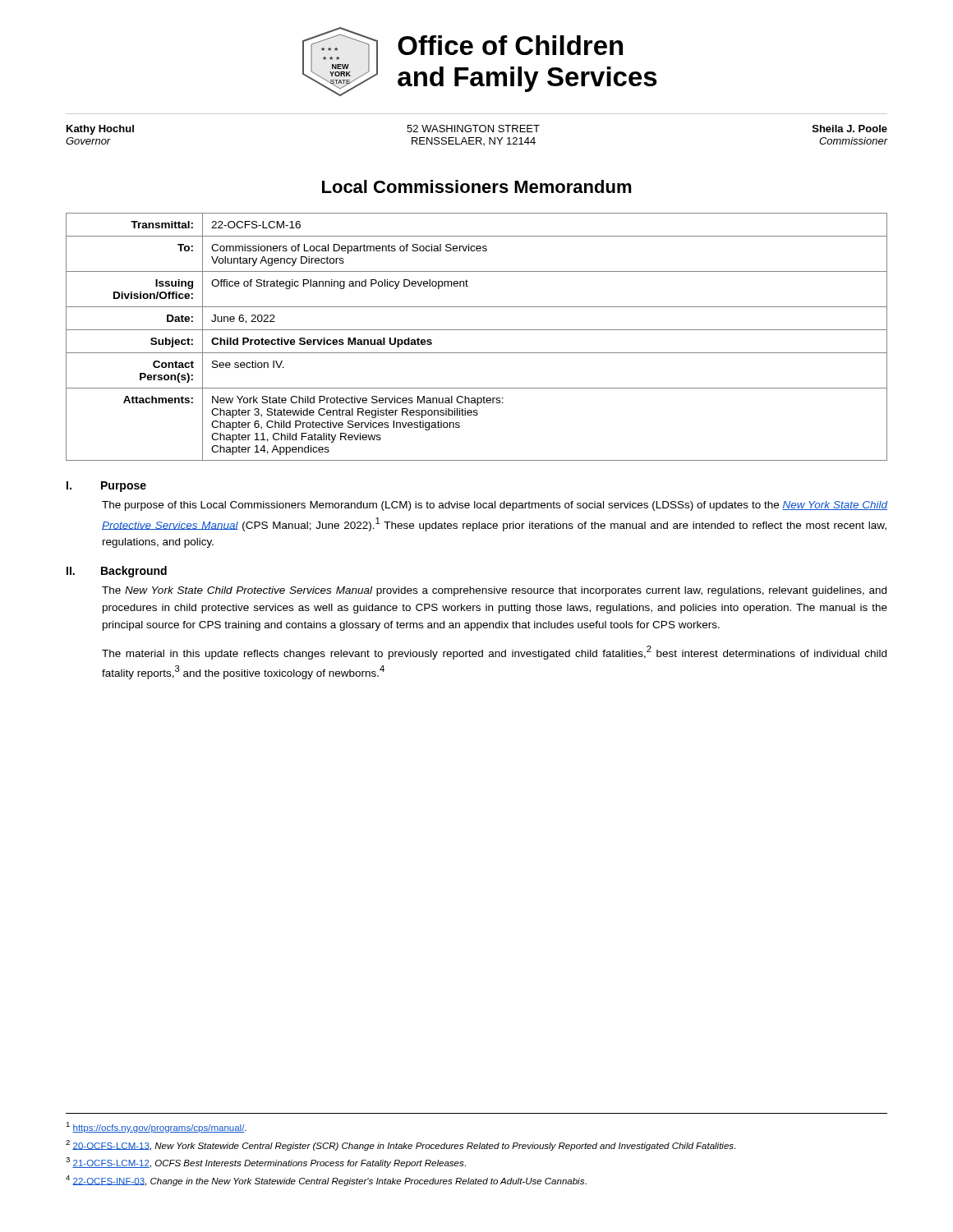This screenshot has height=1232, width=953.
Task: Click a table
Action: click(476, 337)
